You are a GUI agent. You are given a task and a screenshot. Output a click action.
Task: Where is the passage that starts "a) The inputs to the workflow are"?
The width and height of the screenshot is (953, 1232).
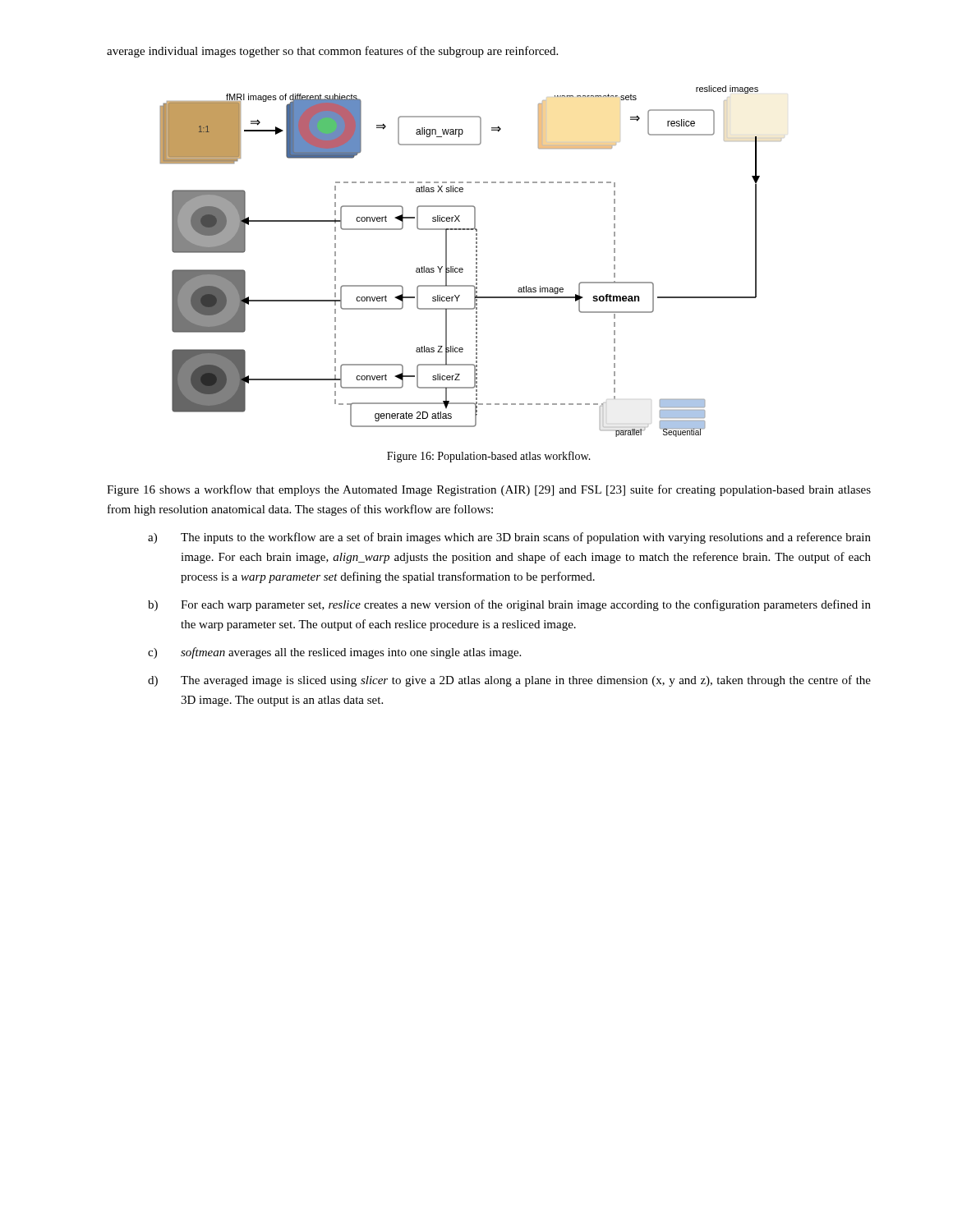click(x=509, y=557)
